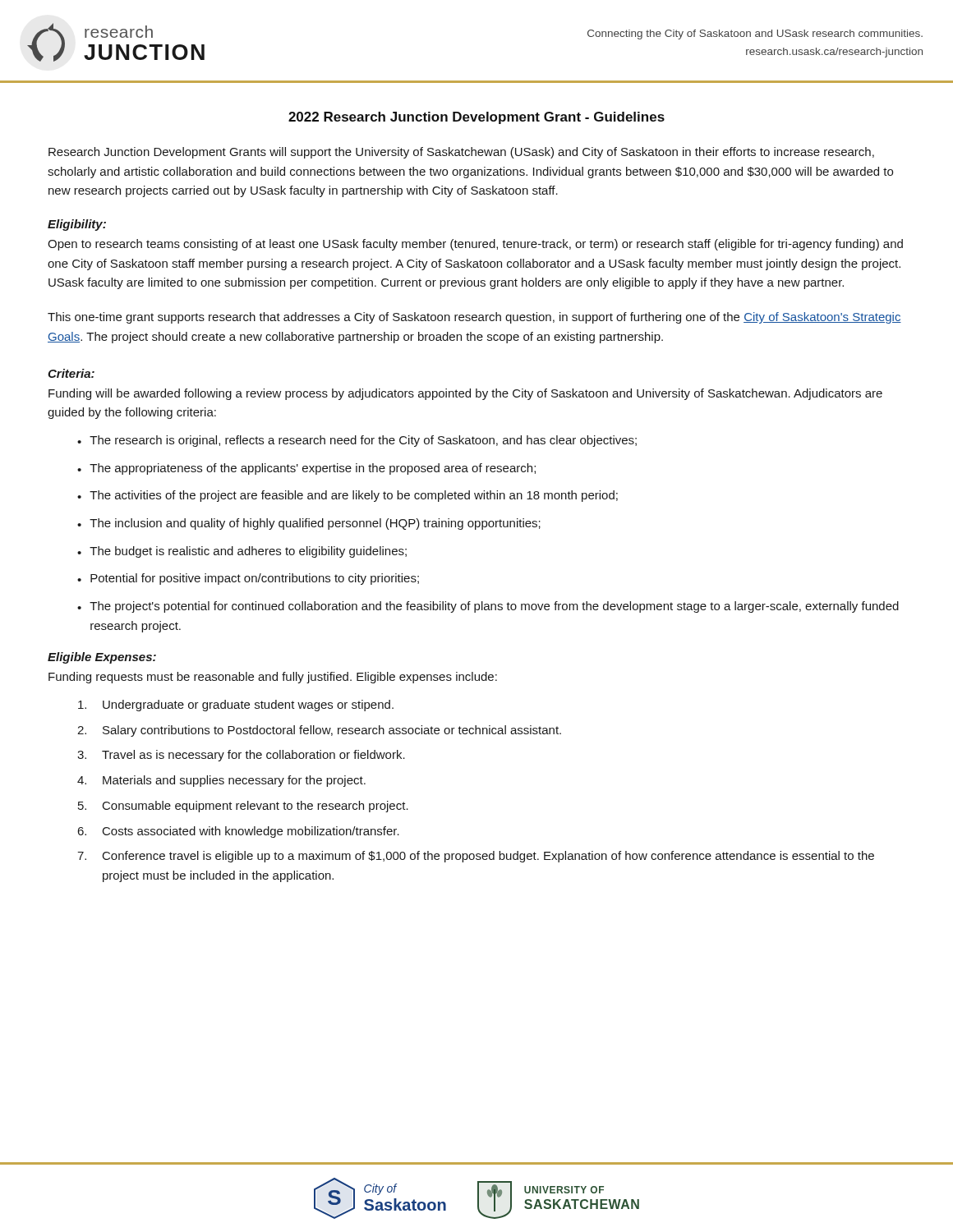Click on the text block starting "• The research is original,"
Screen dimensions: 1232x953
pos(357,441)
